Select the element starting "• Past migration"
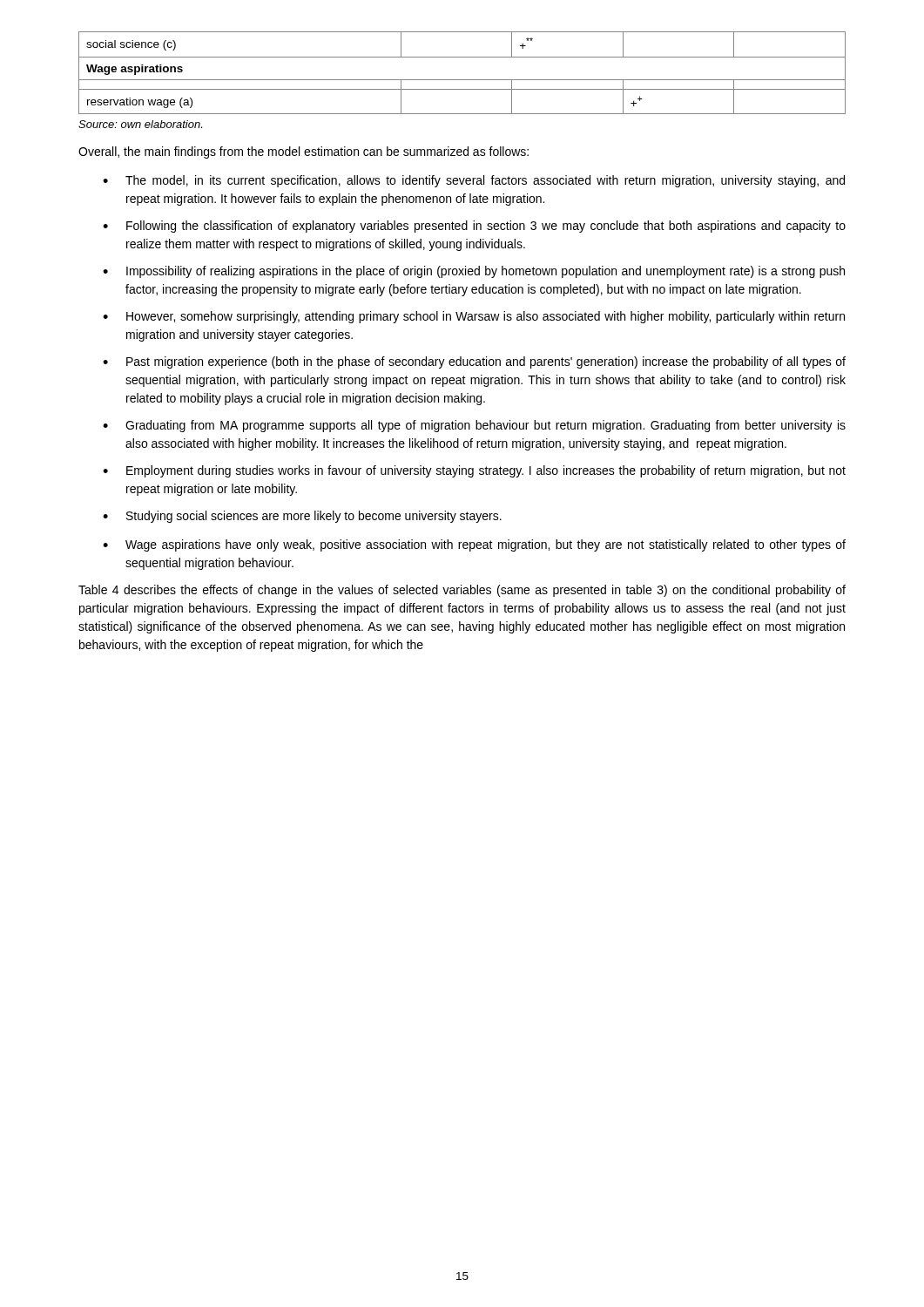924x1307 pixels. (x=474, y=380)
